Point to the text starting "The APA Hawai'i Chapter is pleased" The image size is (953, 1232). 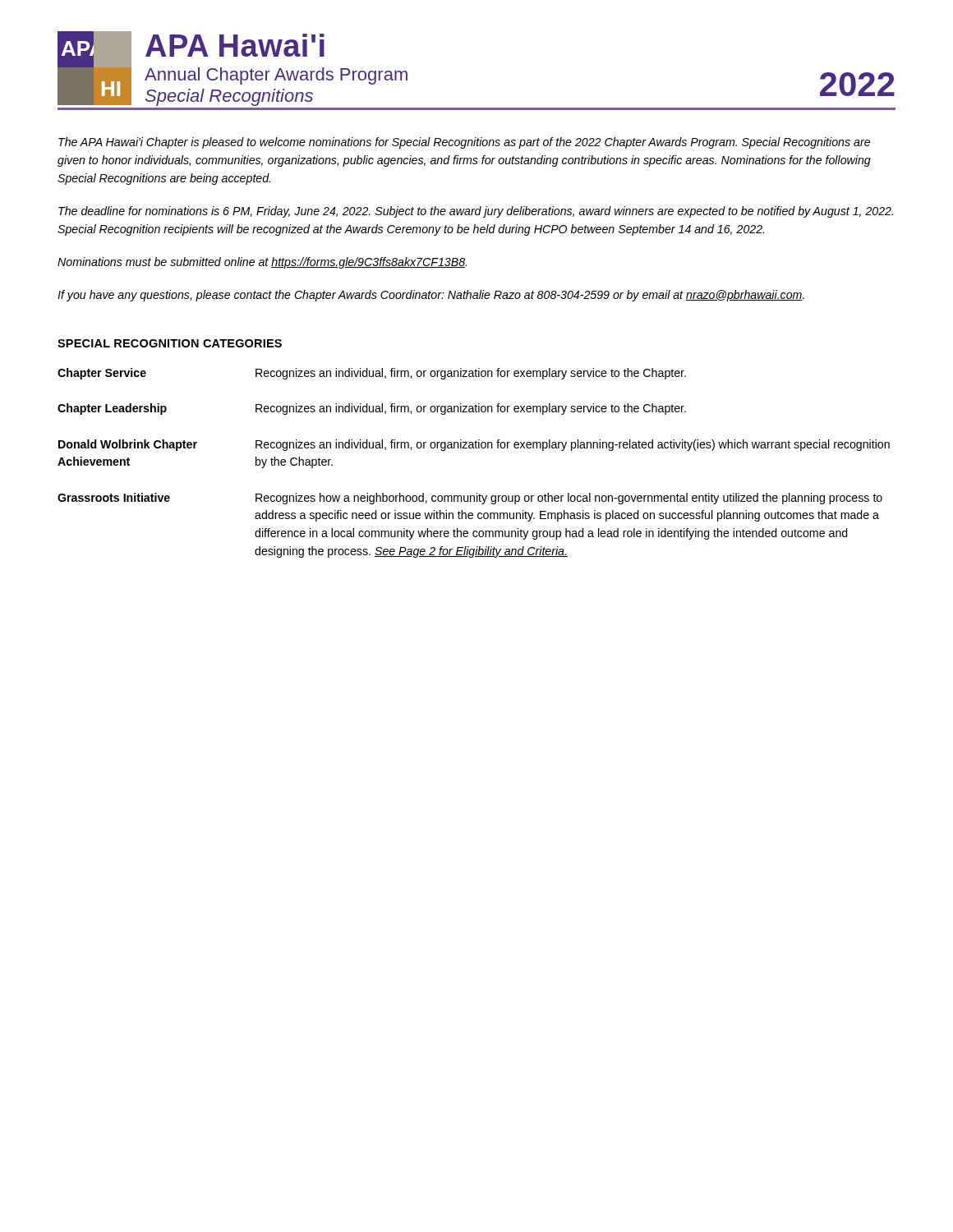point(464,160)
